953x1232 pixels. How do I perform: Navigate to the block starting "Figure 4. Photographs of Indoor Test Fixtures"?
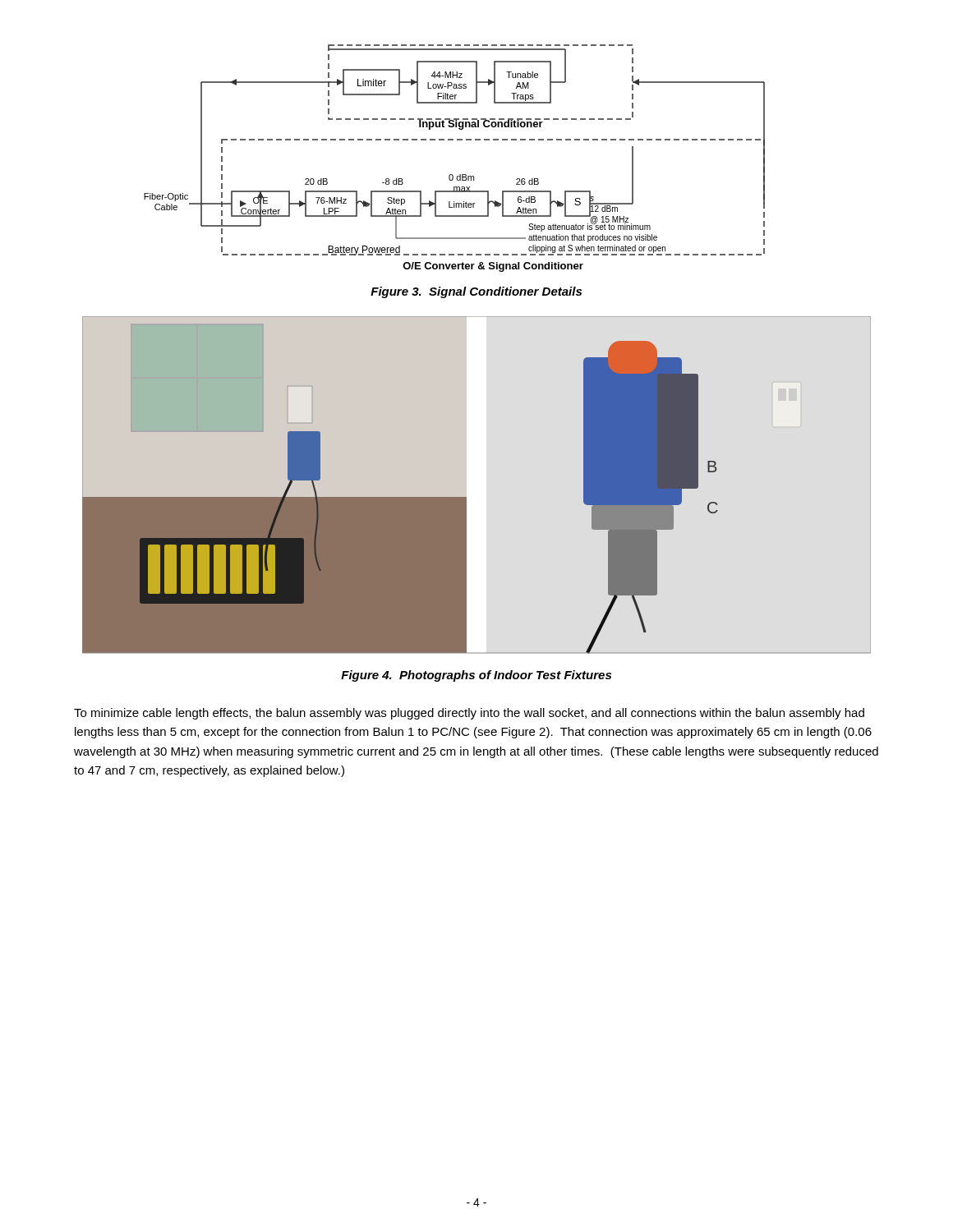pos(476,675)
